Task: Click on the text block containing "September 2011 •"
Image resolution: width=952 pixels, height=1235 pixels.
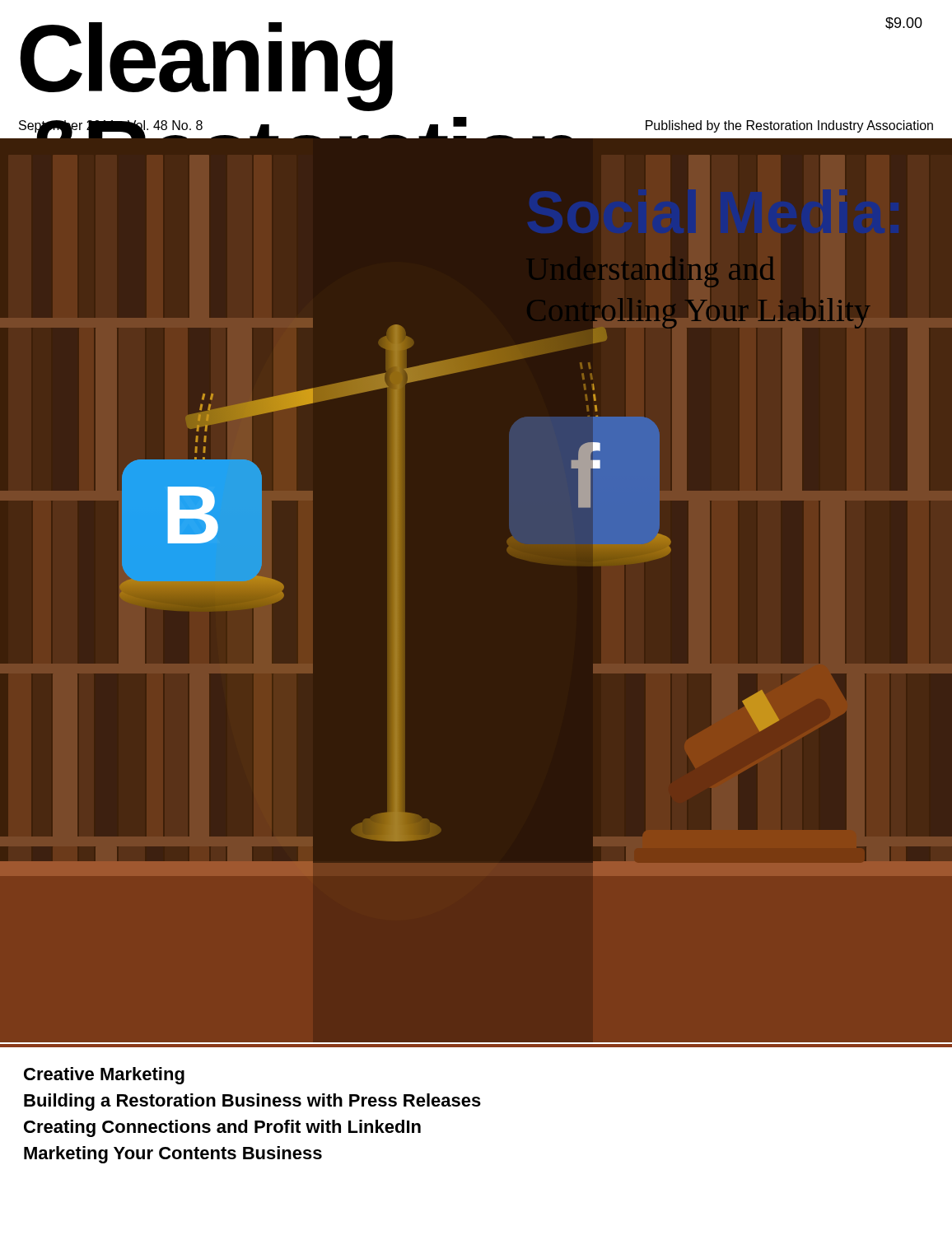Action: pyautogui.click(x=476, y=126)
